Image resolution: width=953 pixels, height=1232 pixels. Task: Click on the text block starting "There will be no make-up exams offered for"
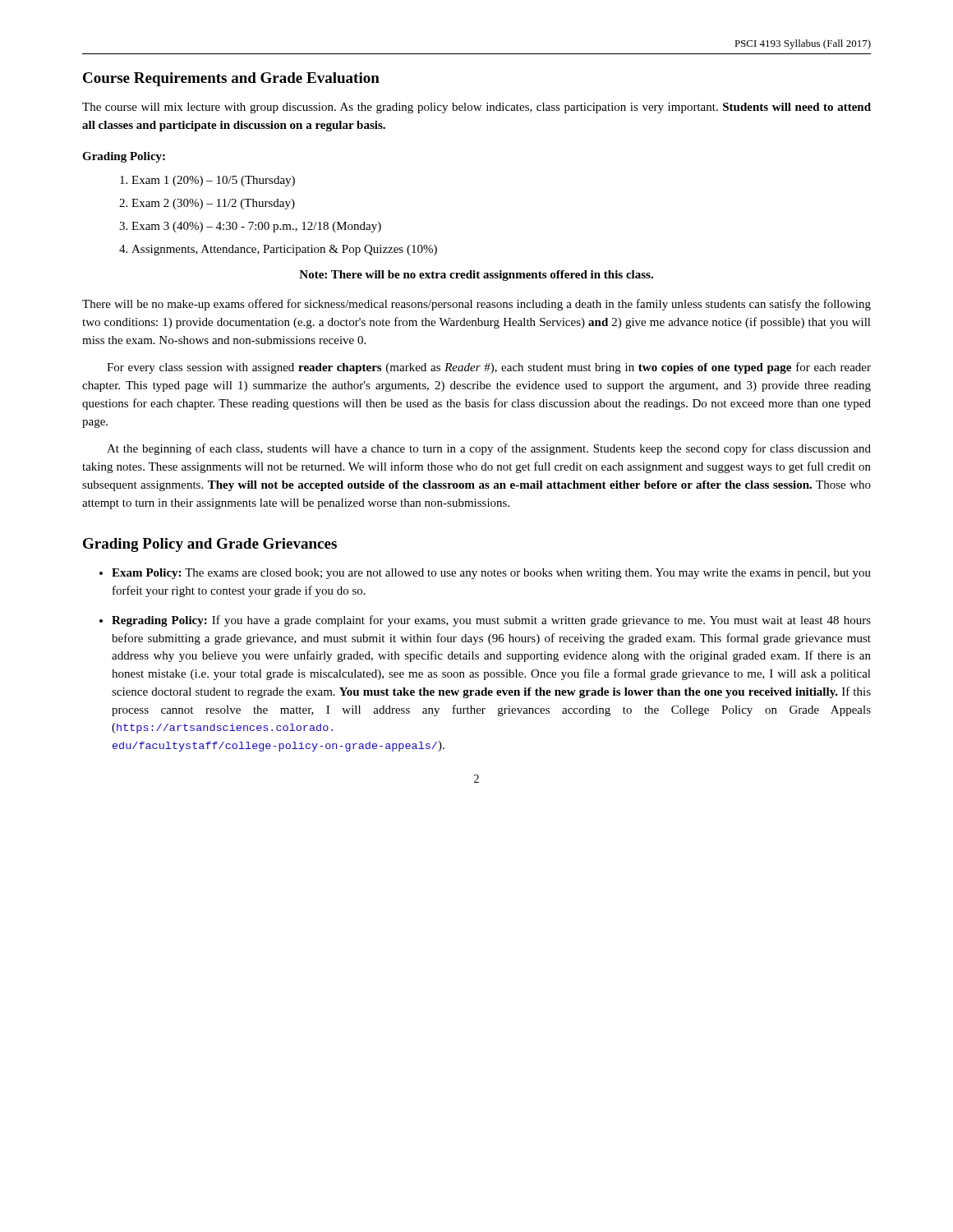click(x=476, y=322)
